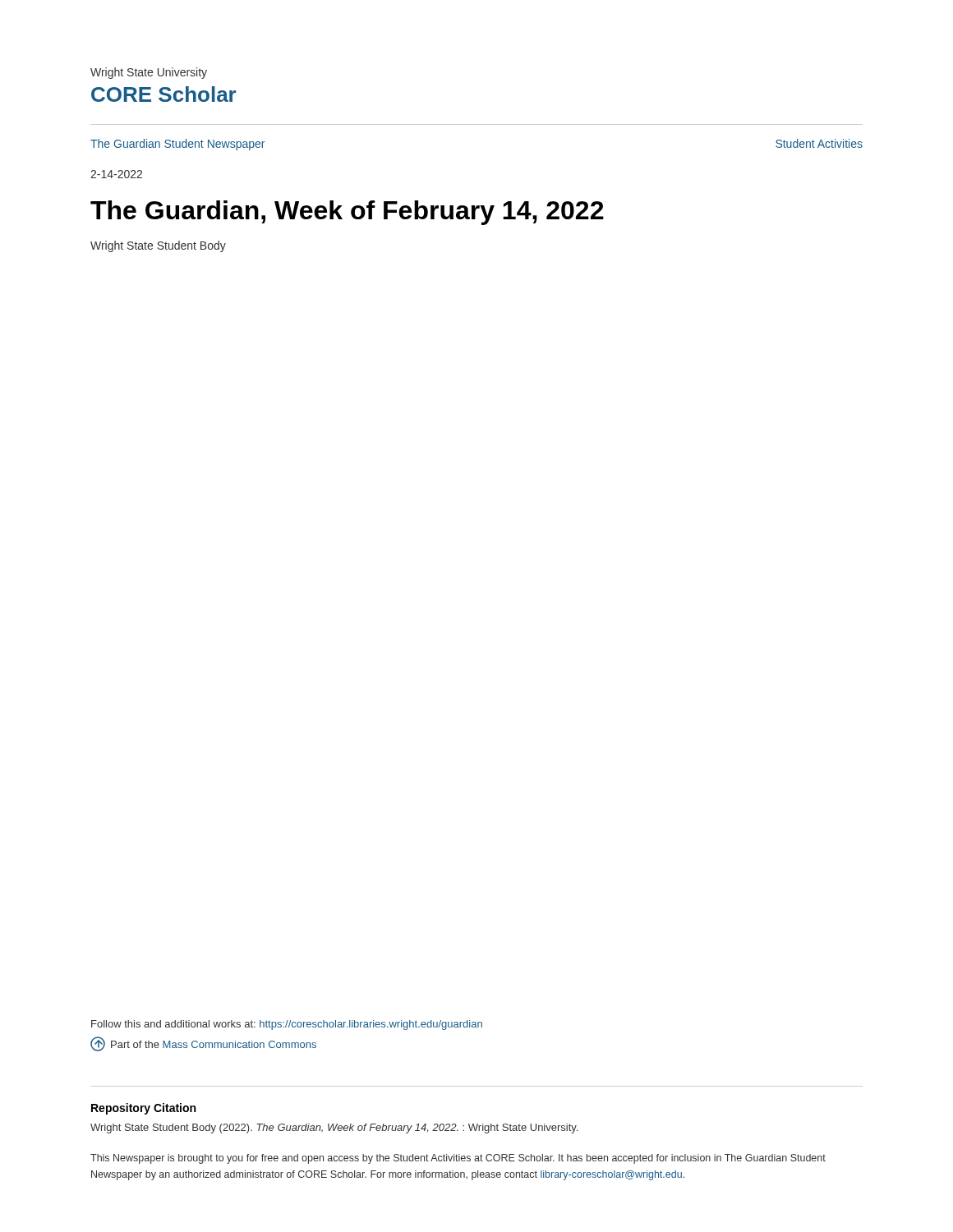The image size is (953, 1232).
Task: Select the passage starting "Part of the Mass"
Action: click(x=204, y=1044)
